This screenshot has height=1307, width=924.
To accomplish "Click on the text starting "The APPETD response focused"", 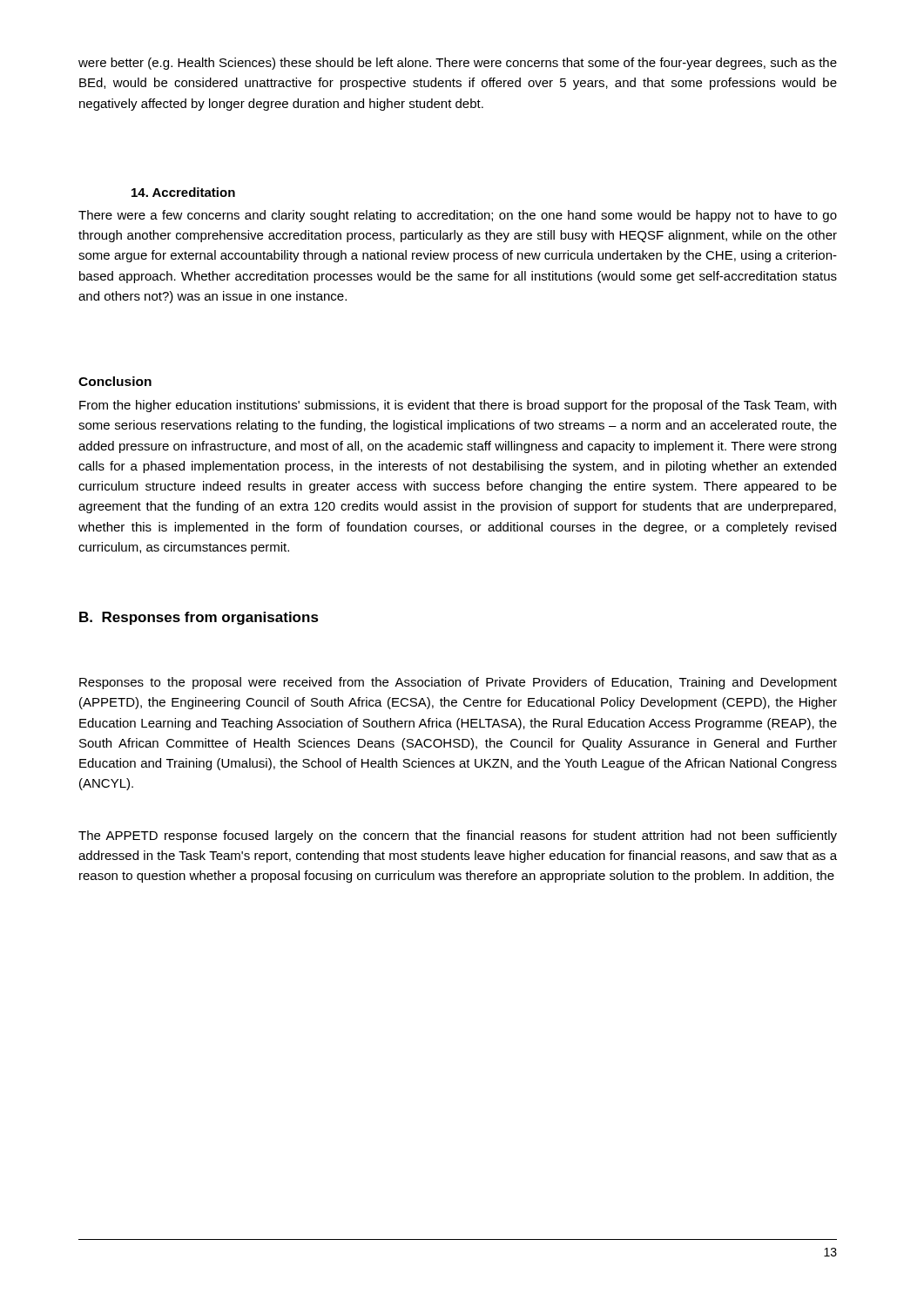I will tap(458, 855).
